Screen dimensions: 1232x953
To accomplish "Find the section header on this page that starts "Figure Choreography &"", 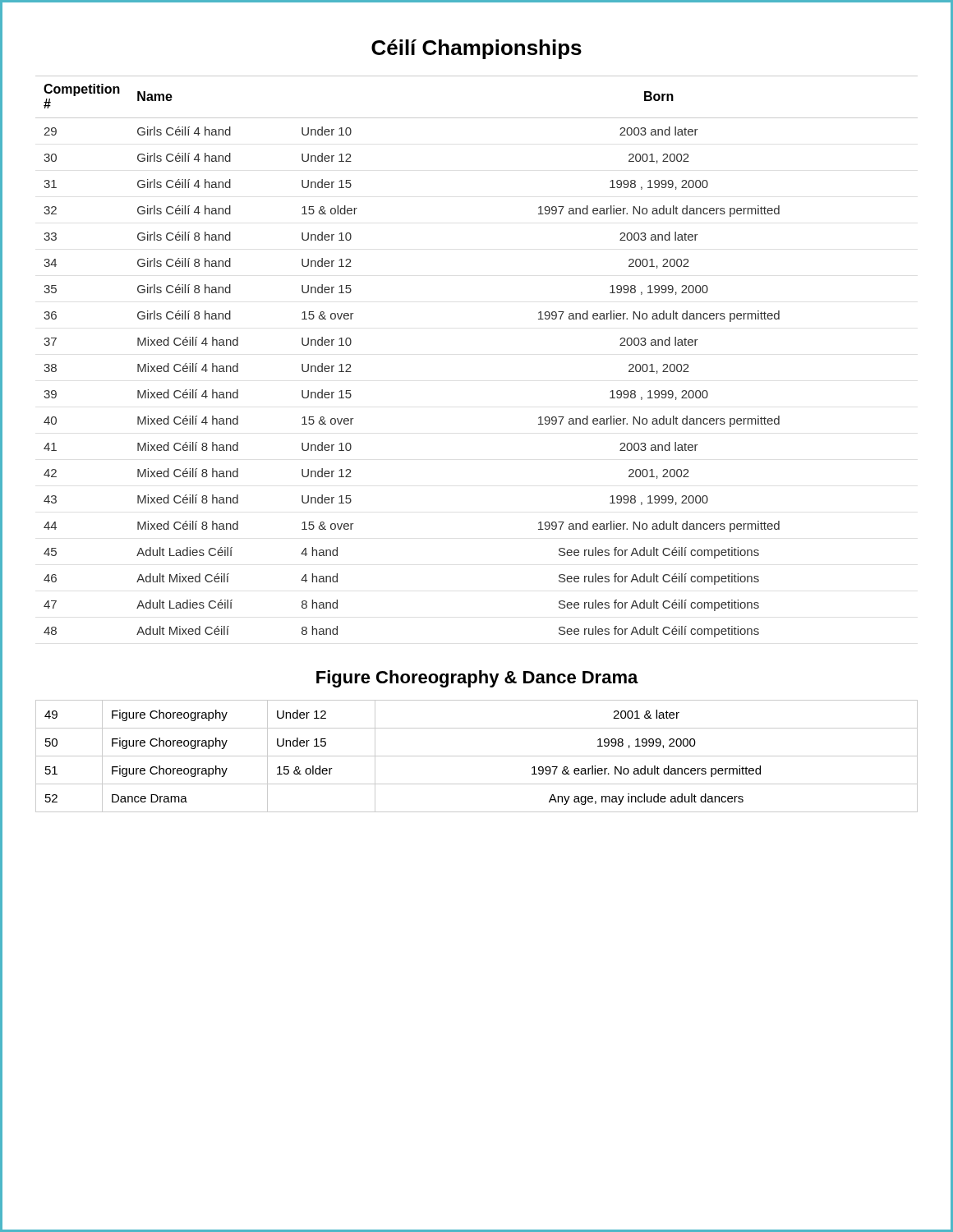I will pyautogui.click(x=476, y=677).
